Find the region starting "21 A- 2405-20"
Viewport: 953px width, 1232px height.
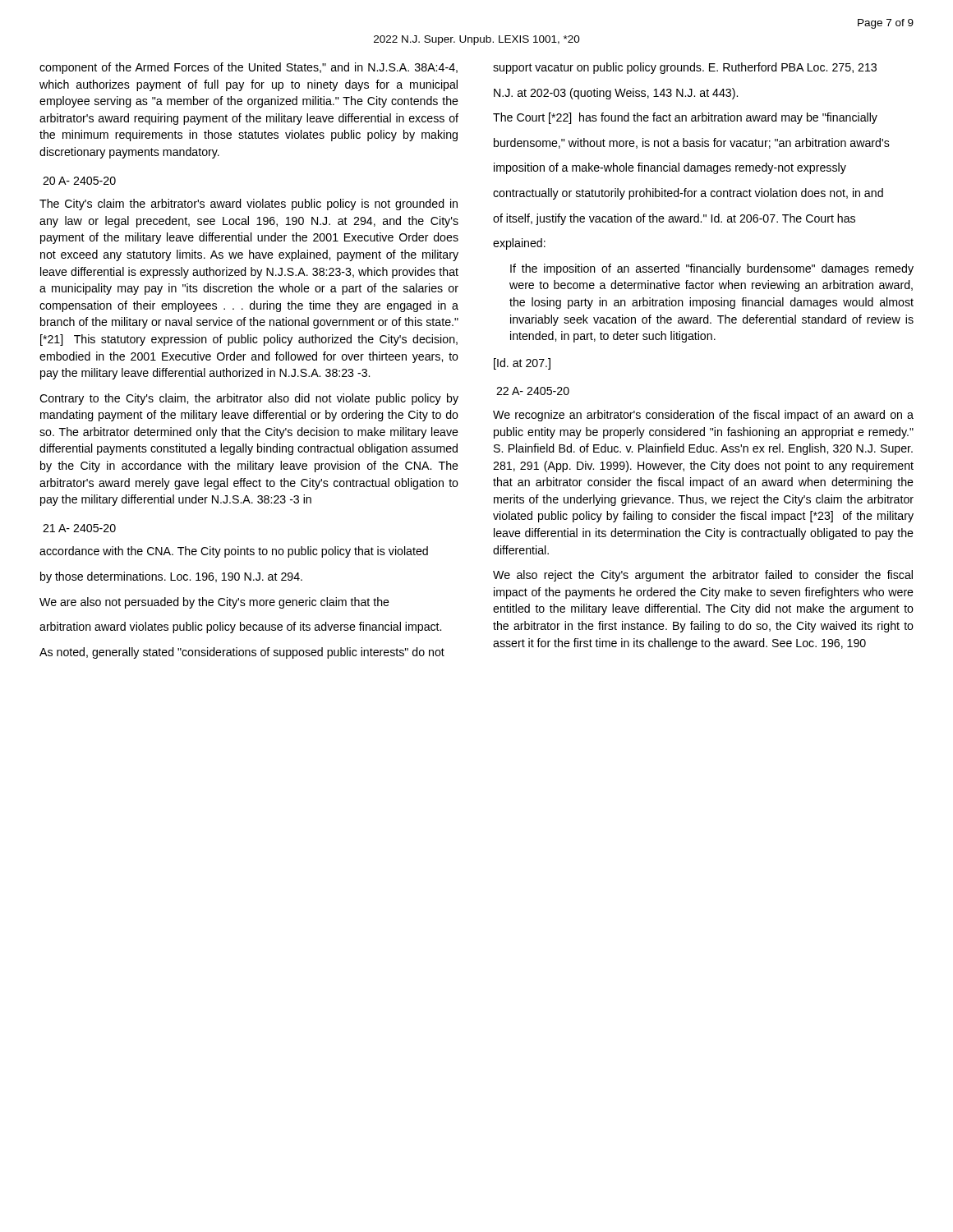[78, 528]
